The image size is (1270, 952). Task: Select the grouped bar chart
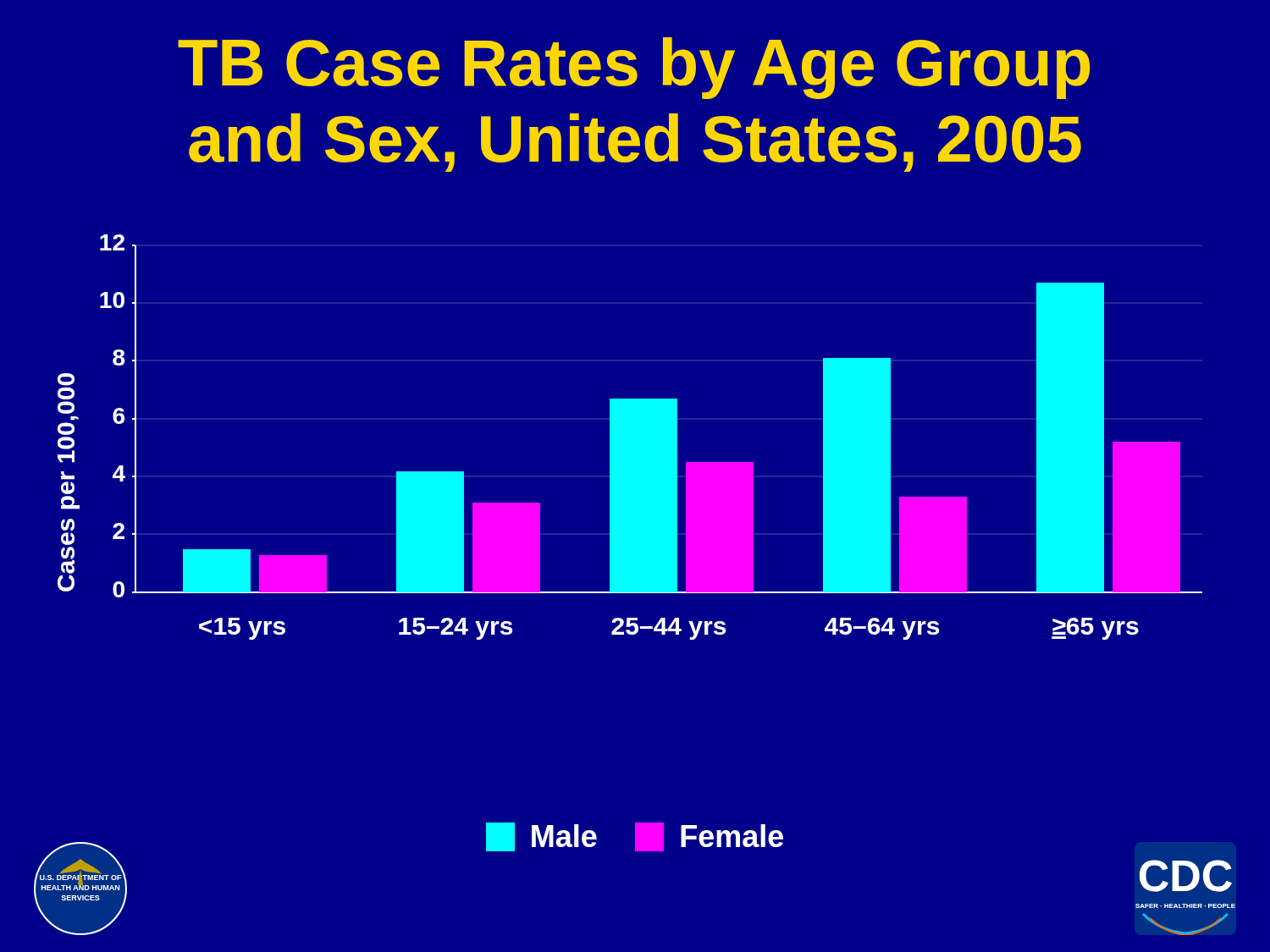pyautogui.click(x=635, y=523)
